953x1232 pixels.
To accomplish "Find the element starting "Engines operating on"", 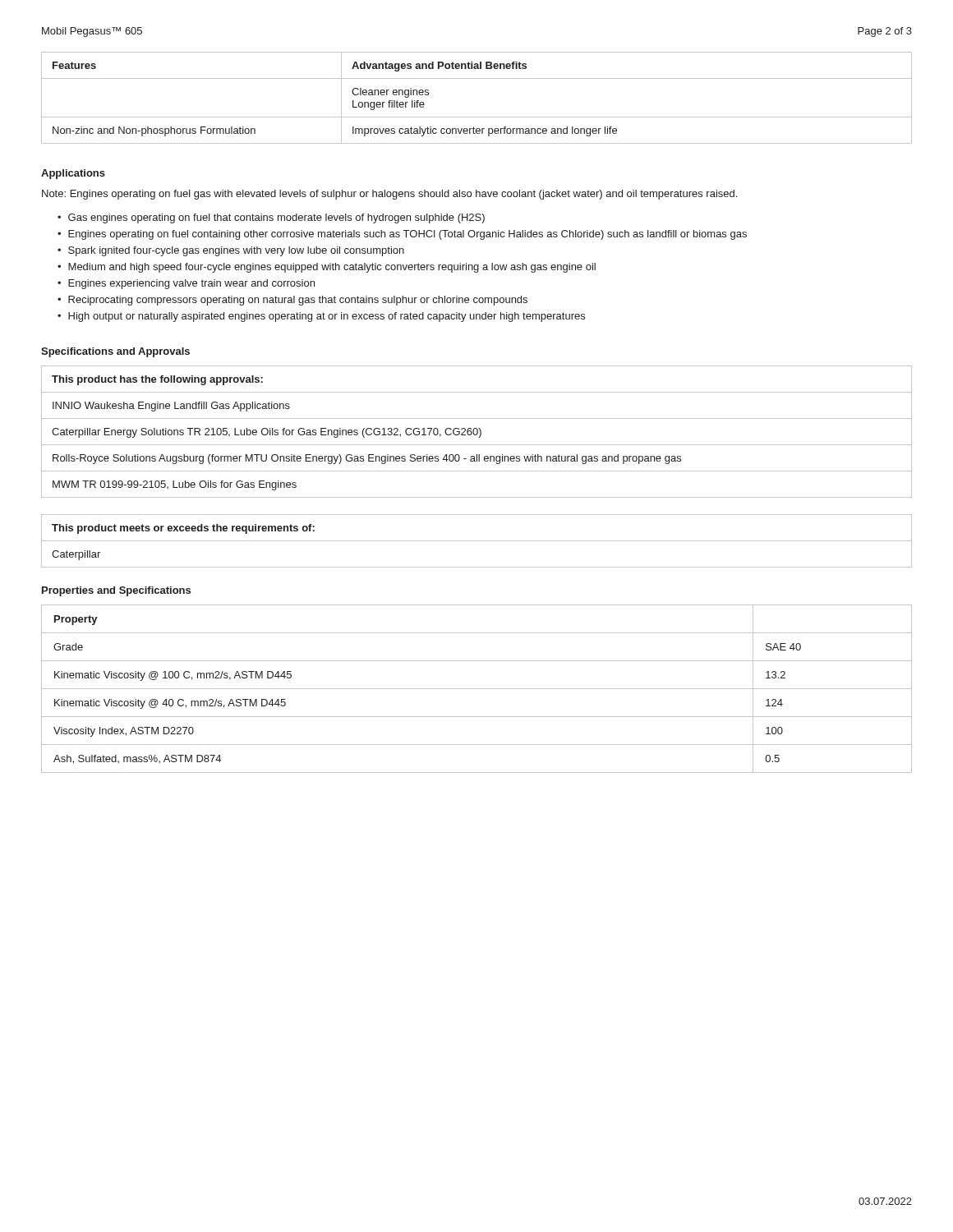I will pos(408,234).
